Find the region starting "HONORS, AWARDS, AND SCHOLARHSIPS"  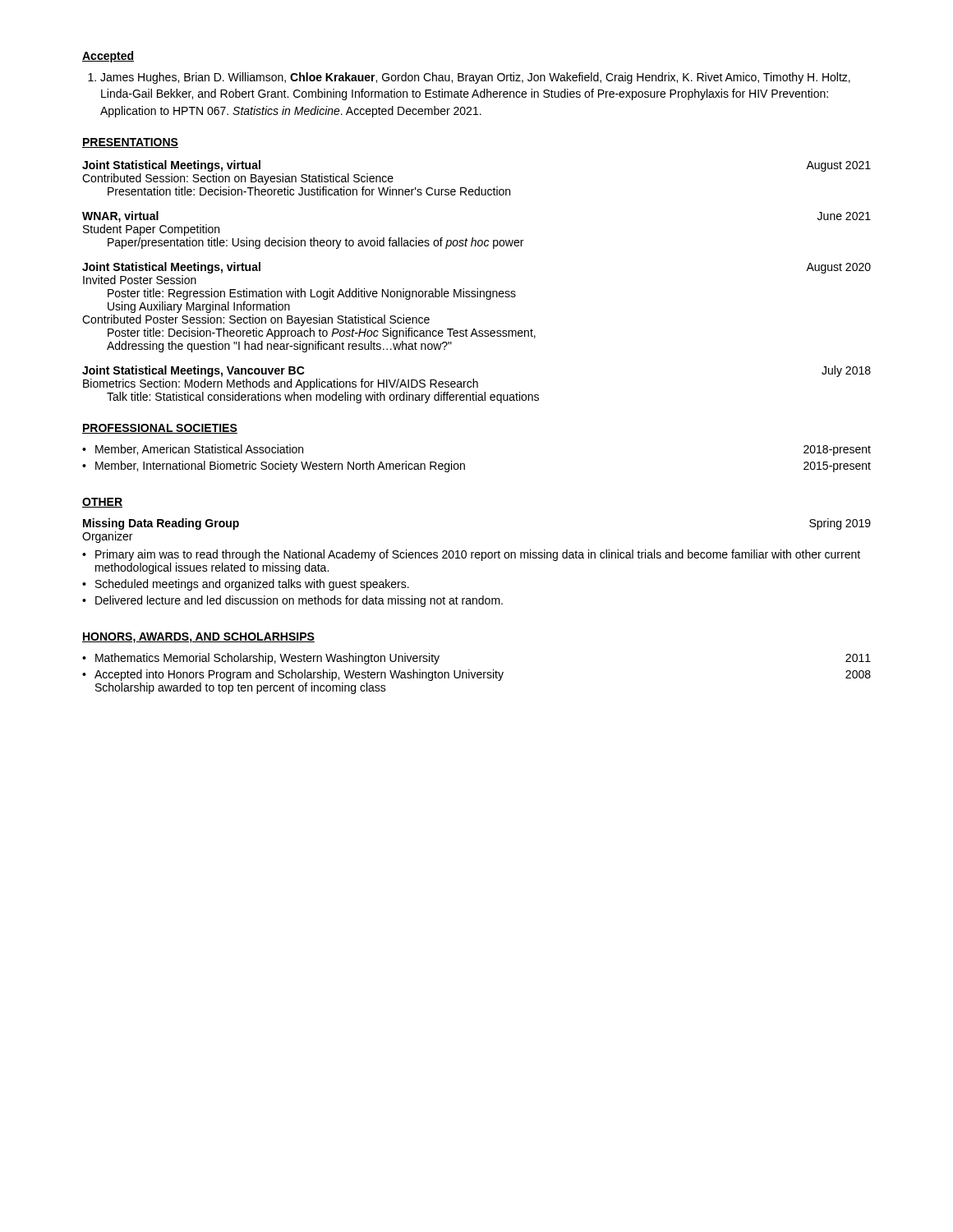[198, 636]
